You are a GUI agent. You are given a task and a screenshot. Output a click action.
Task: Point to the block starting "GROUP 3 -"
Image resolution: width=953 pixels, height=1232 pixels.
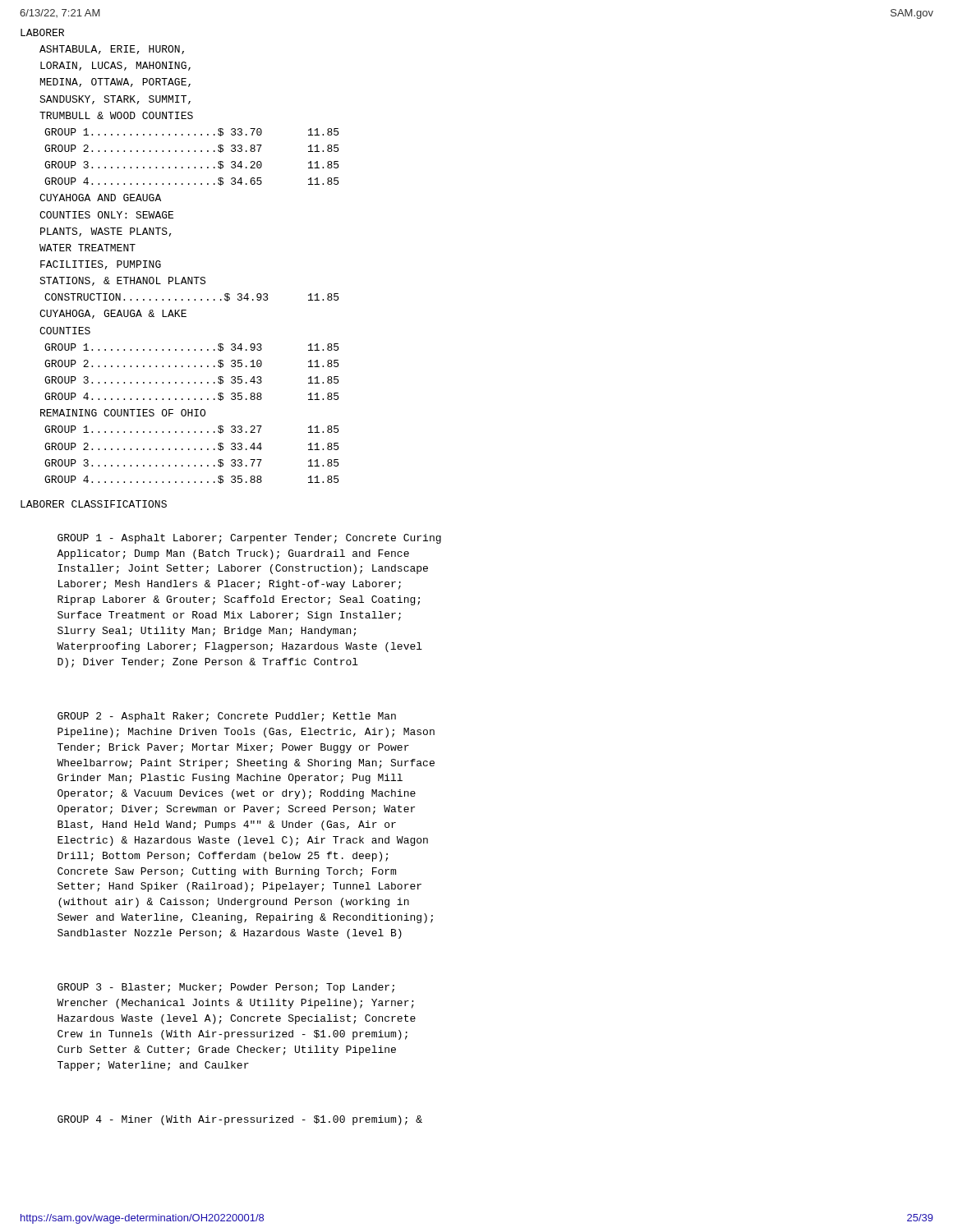pyautogui.click(x=227, y=1034)
